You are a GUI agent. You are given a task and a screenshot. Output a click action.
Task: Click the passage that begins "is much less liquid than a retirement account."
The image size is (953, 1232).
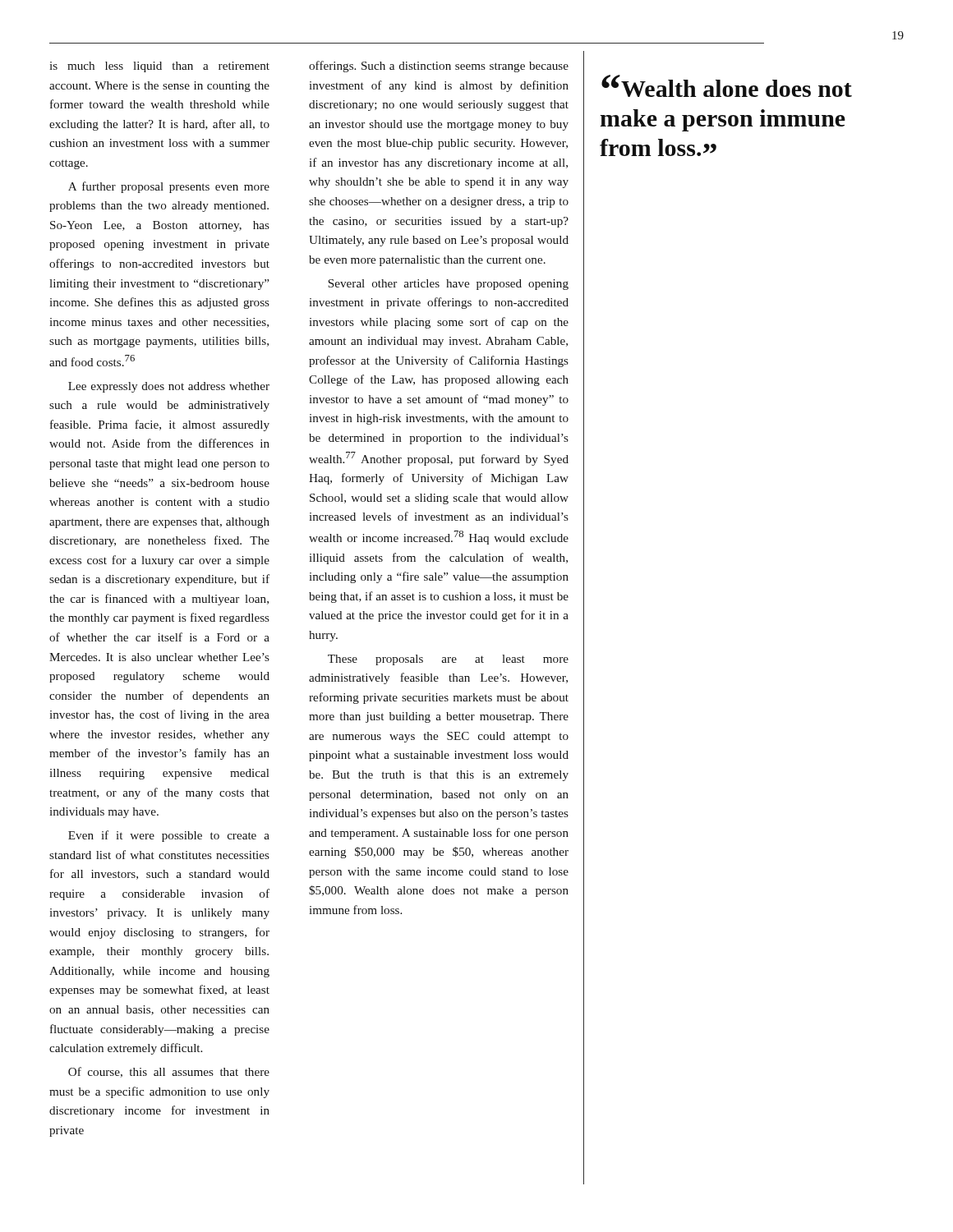[159, 598]
